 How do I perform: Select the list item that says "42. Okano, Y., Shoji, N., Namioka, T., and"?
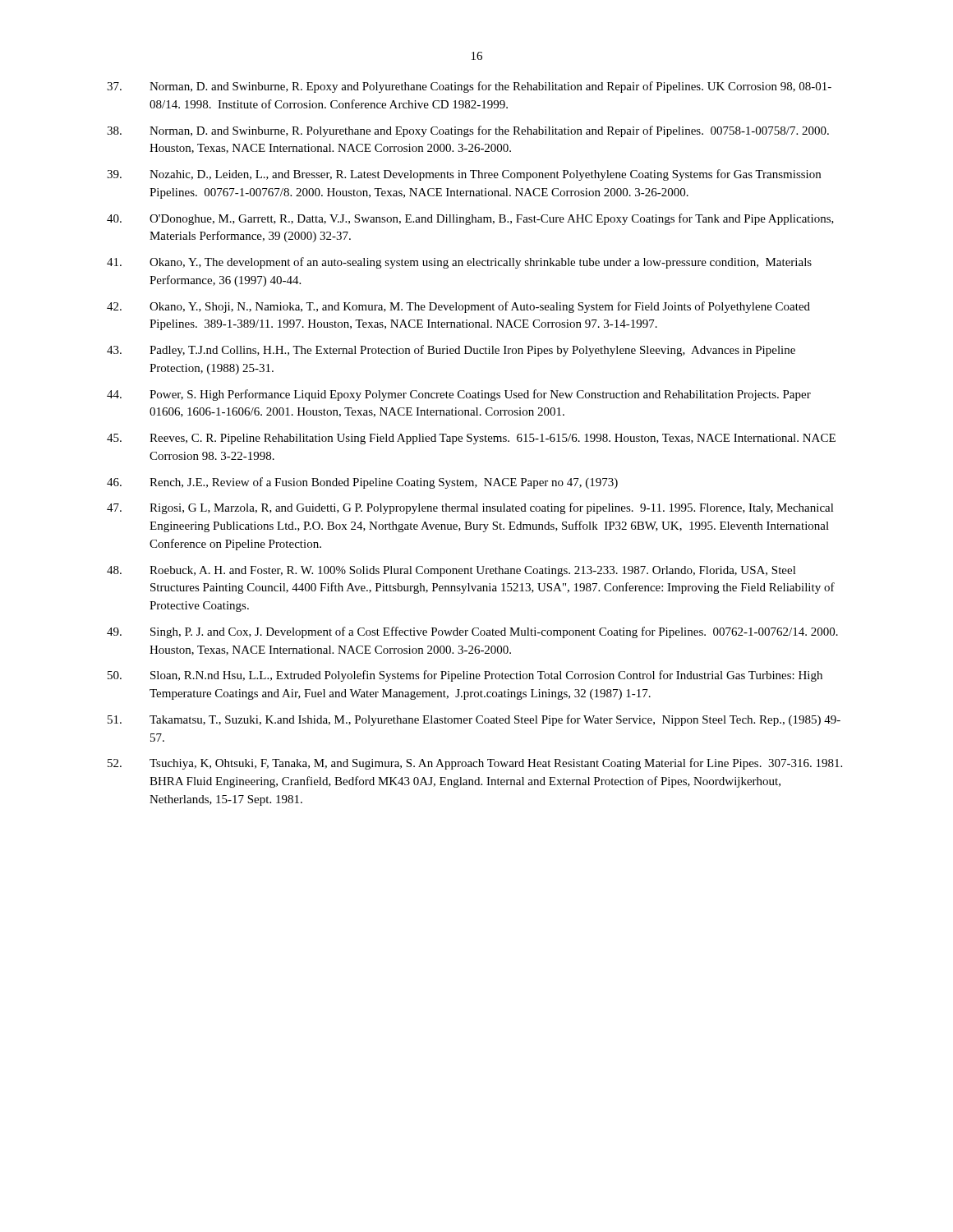click(476, 316)
